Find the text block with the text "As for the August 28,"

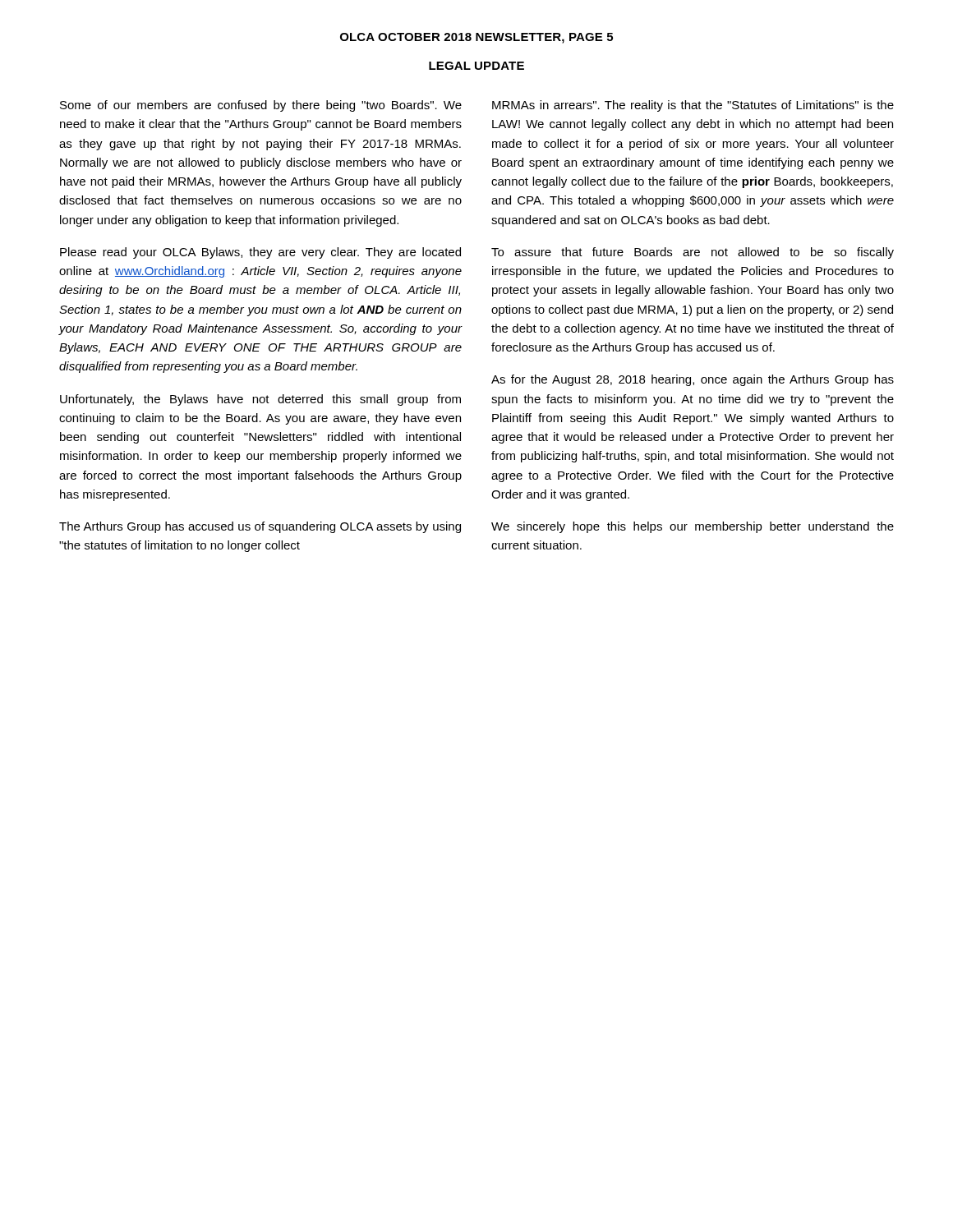tap(693, 437)
